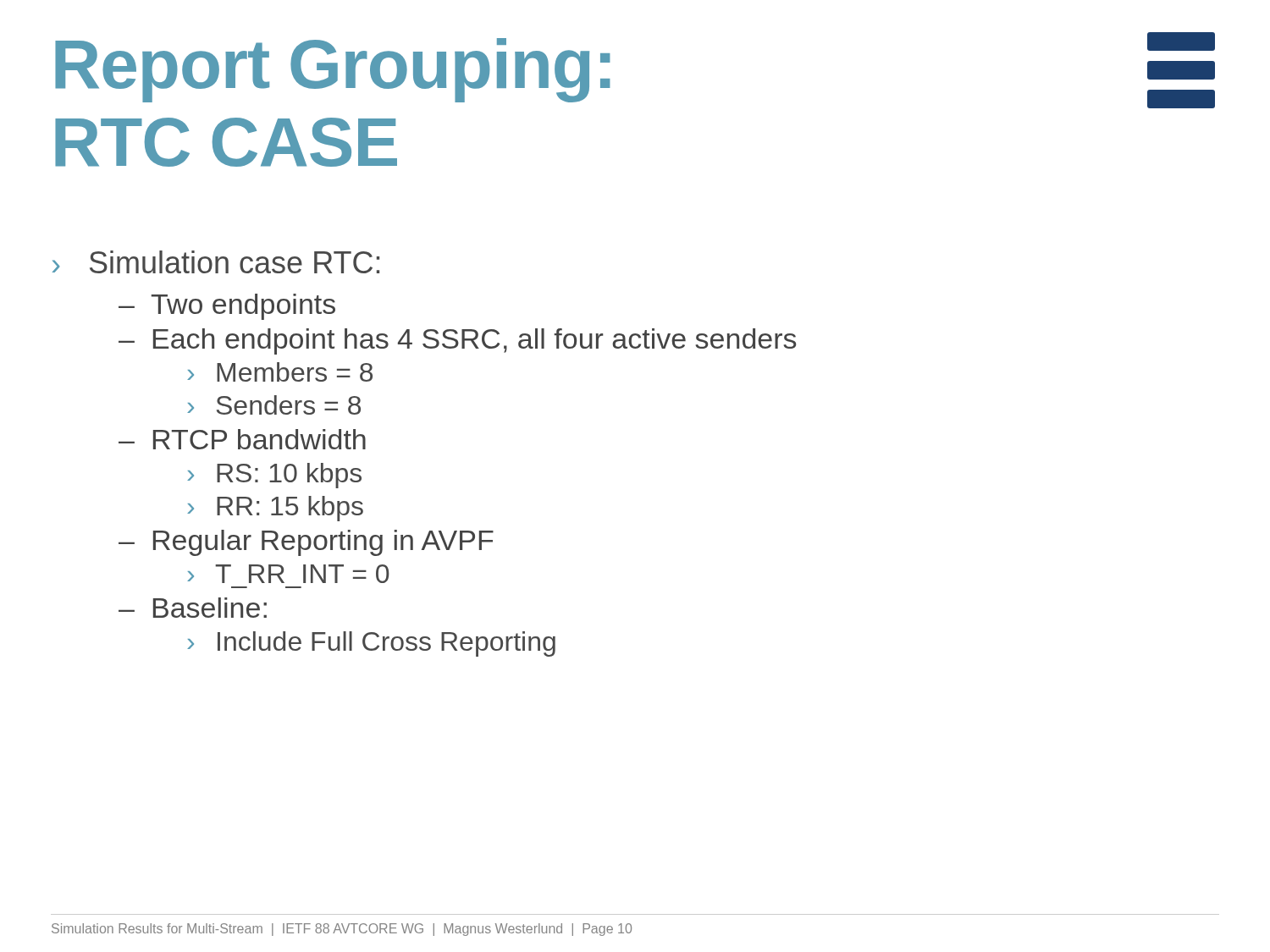Find the list item with the text "– Each endpoint has 4 SSRC, all"
Image resolution: width=1270 pixels, height=952 pixels.
click(x=458, y=339)
